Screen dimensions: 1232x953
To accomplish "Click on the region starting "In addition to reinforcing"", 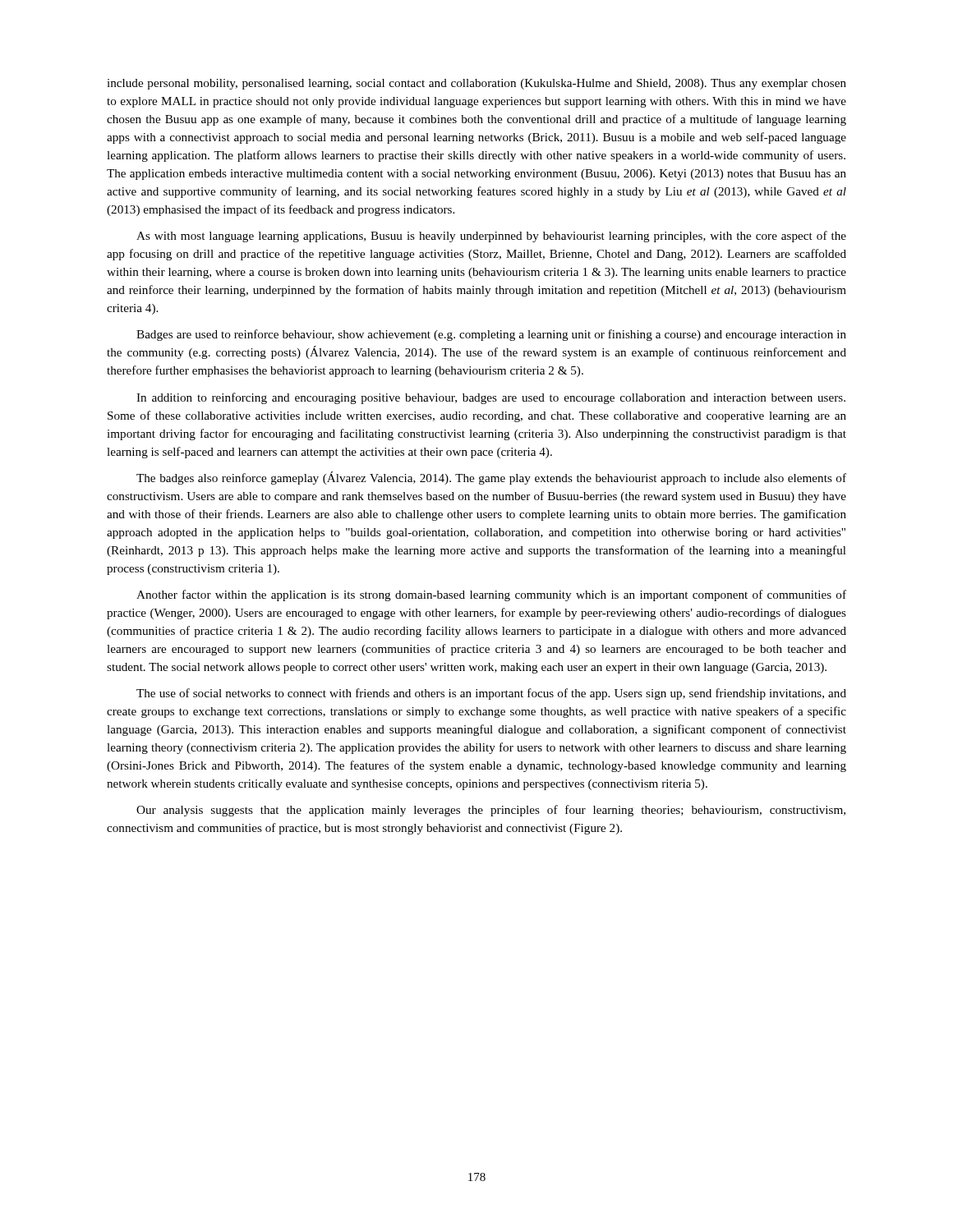I will pyautogui.click(x=476, y=424).
